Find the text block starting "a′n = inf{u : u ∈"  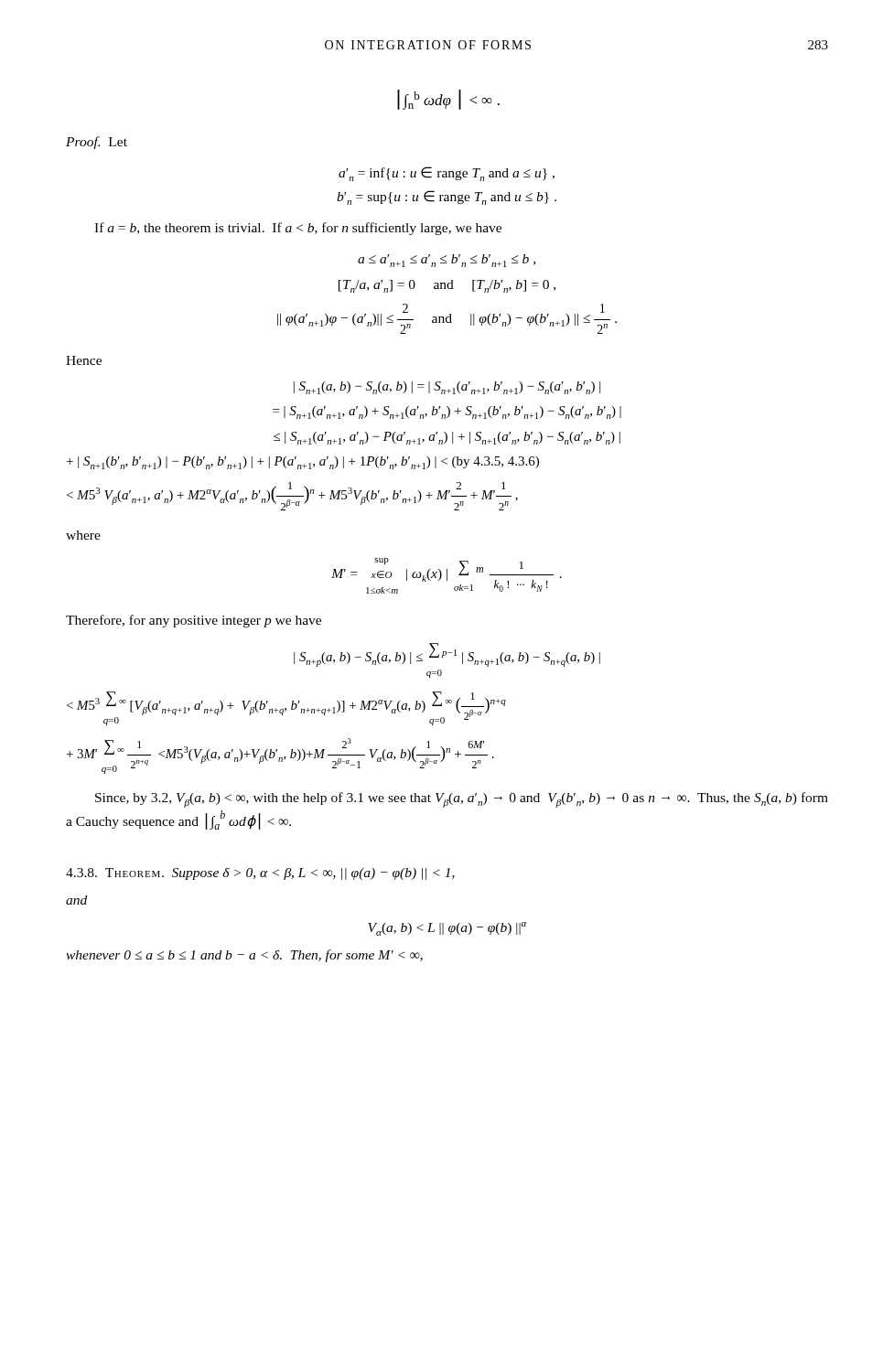click(x=447, y=174)
